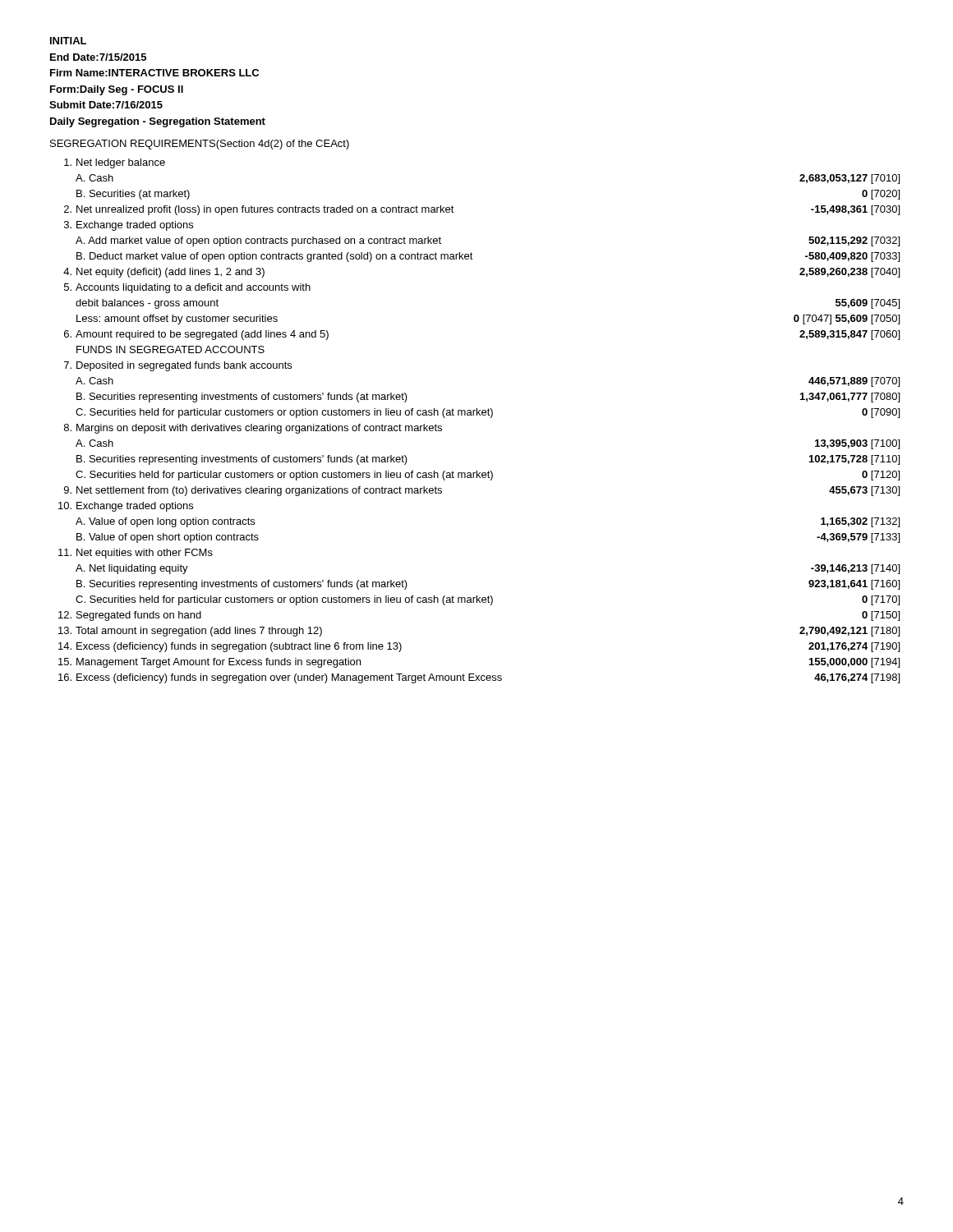
Task: Find the element starting "13. Total amount in segregation"
Action: [x=189, y=631]
